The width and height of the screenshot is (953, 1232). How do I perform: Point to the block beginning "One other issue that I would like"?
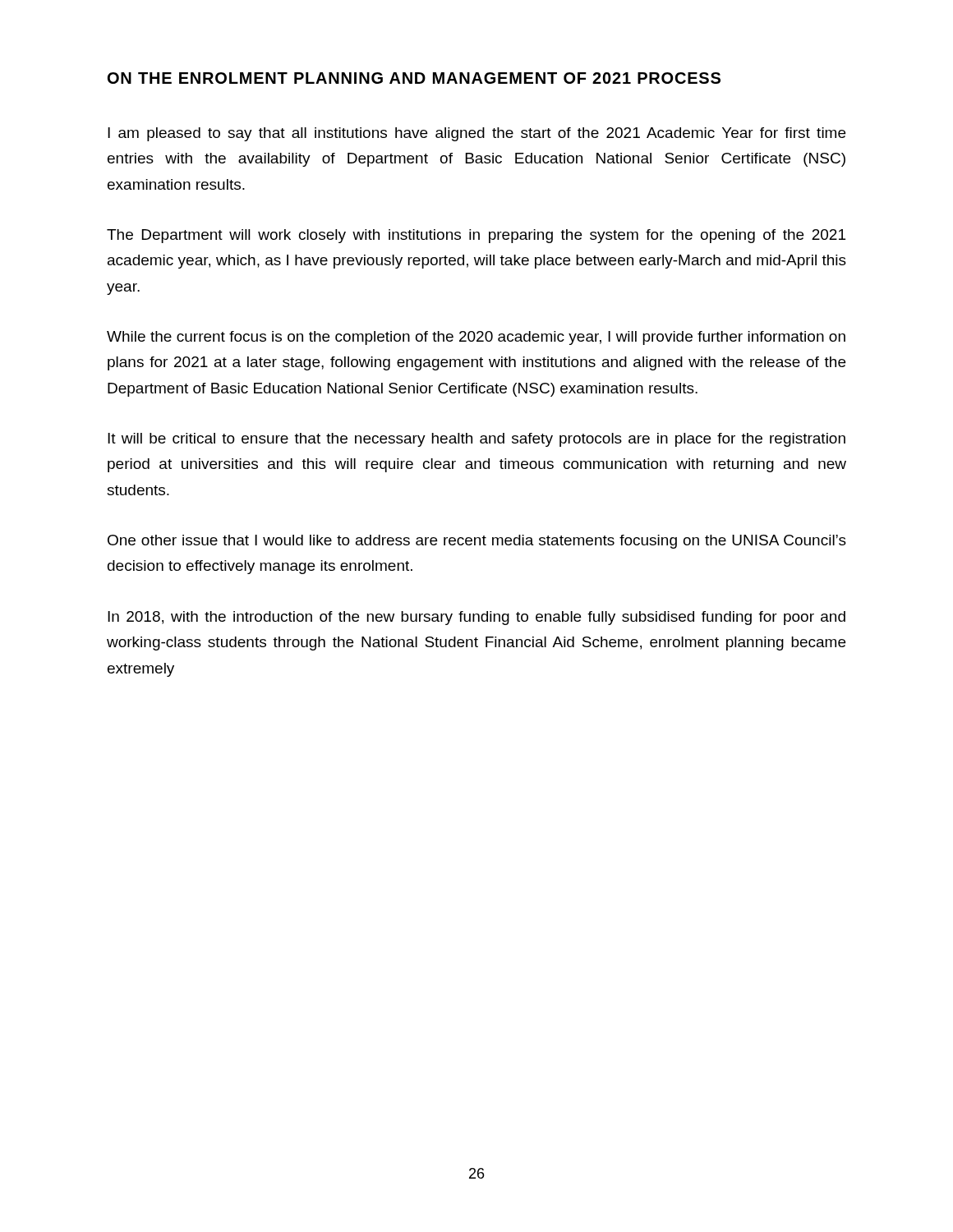(476, 553)
